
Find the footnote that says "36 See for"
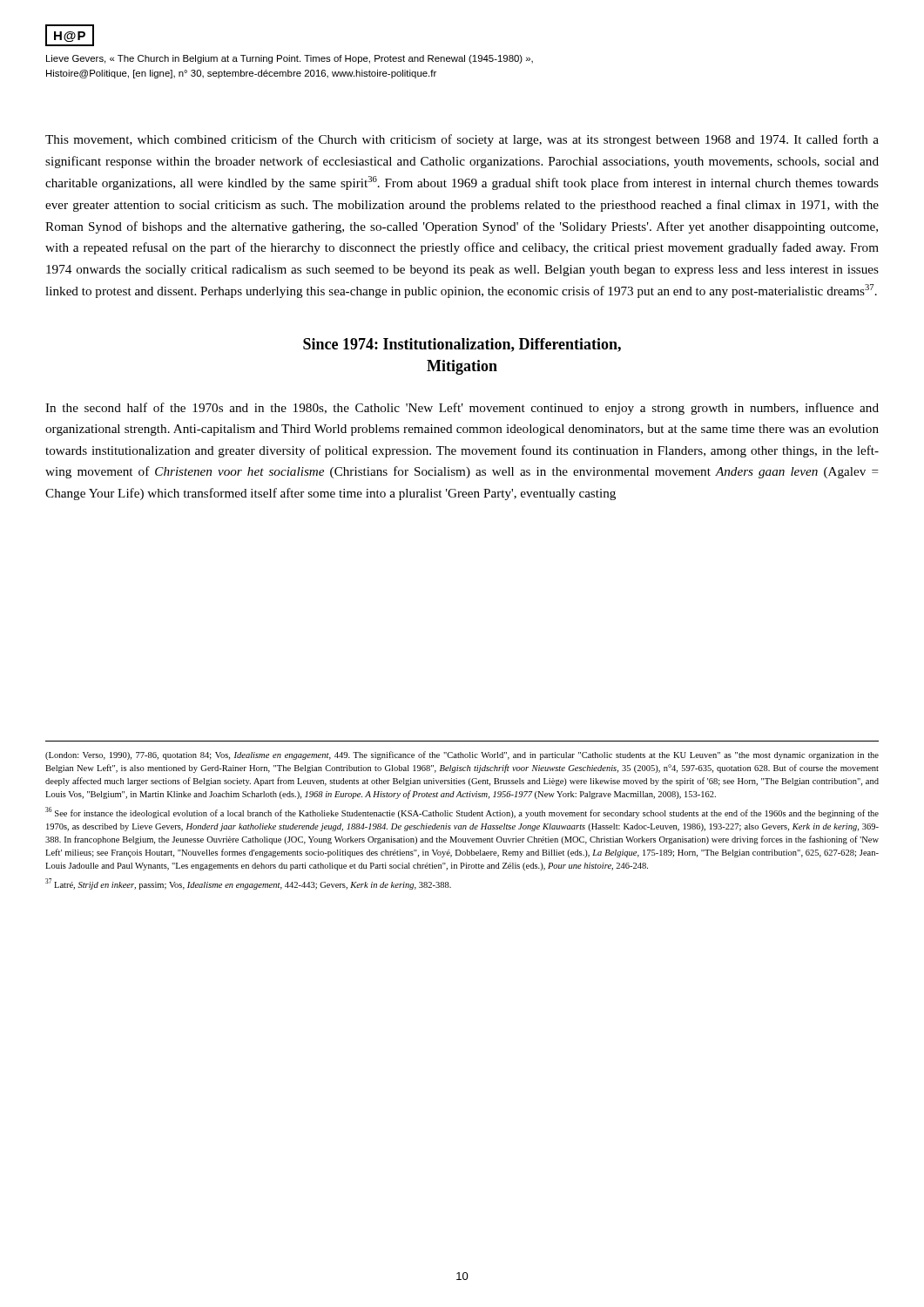pyautogui.click(x=462, y=839)
